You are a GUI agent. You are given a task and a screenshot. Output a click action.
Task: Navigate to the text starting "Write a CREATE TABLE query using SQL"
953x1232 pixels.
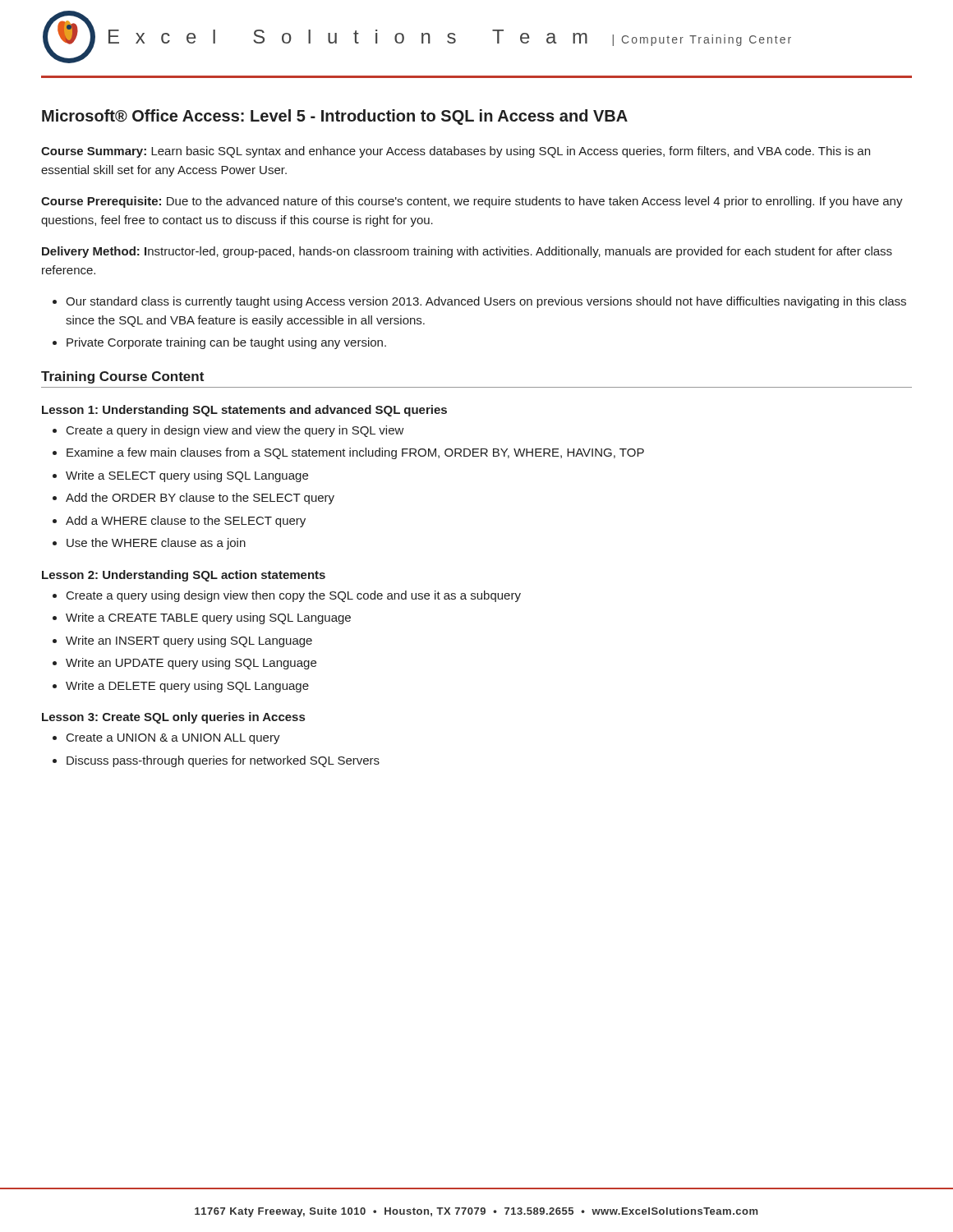pyautogui.click(x=209, y=617)
